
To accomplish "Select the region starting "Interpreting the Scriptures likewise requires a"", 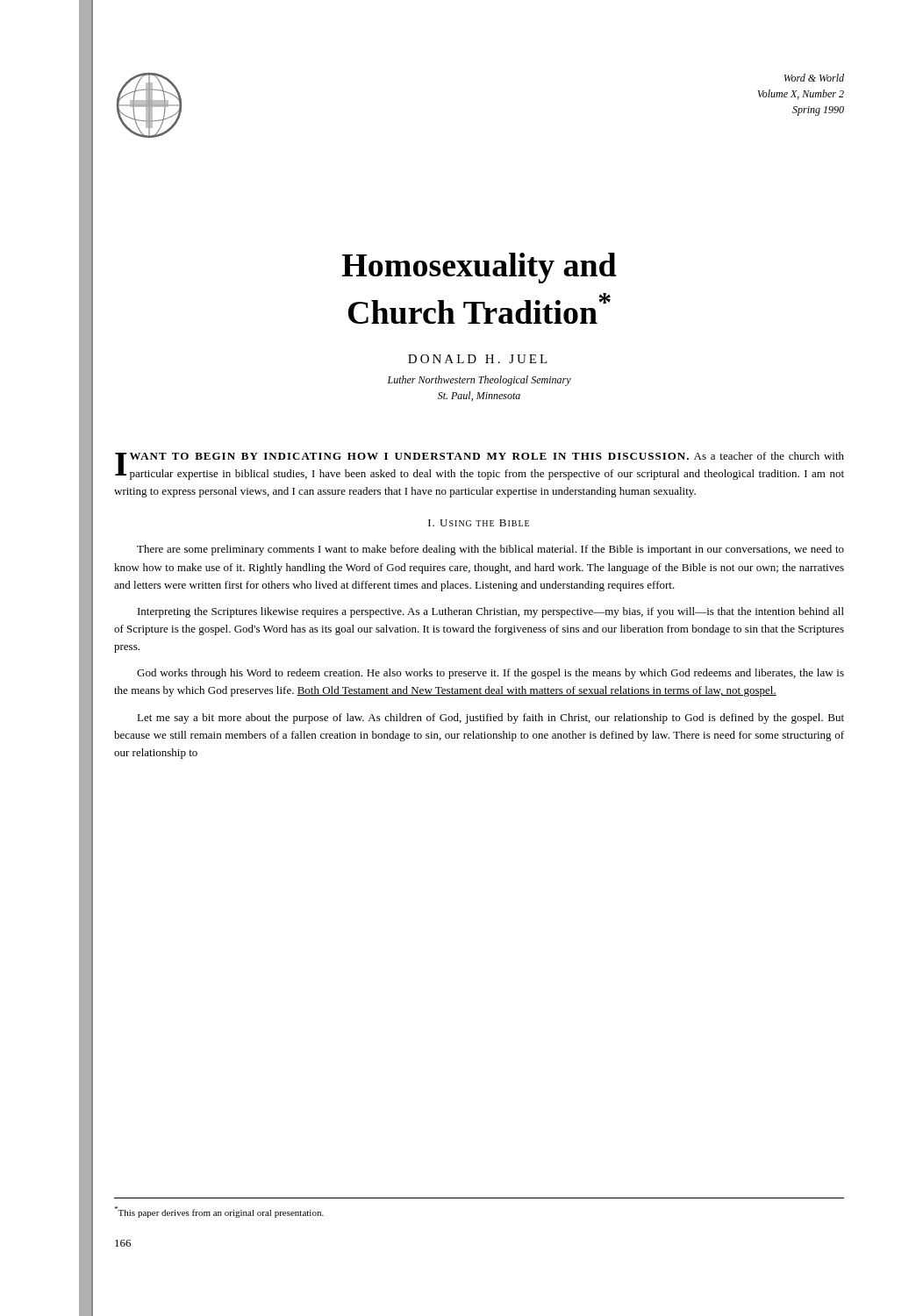I will click(x=479, y=629).
